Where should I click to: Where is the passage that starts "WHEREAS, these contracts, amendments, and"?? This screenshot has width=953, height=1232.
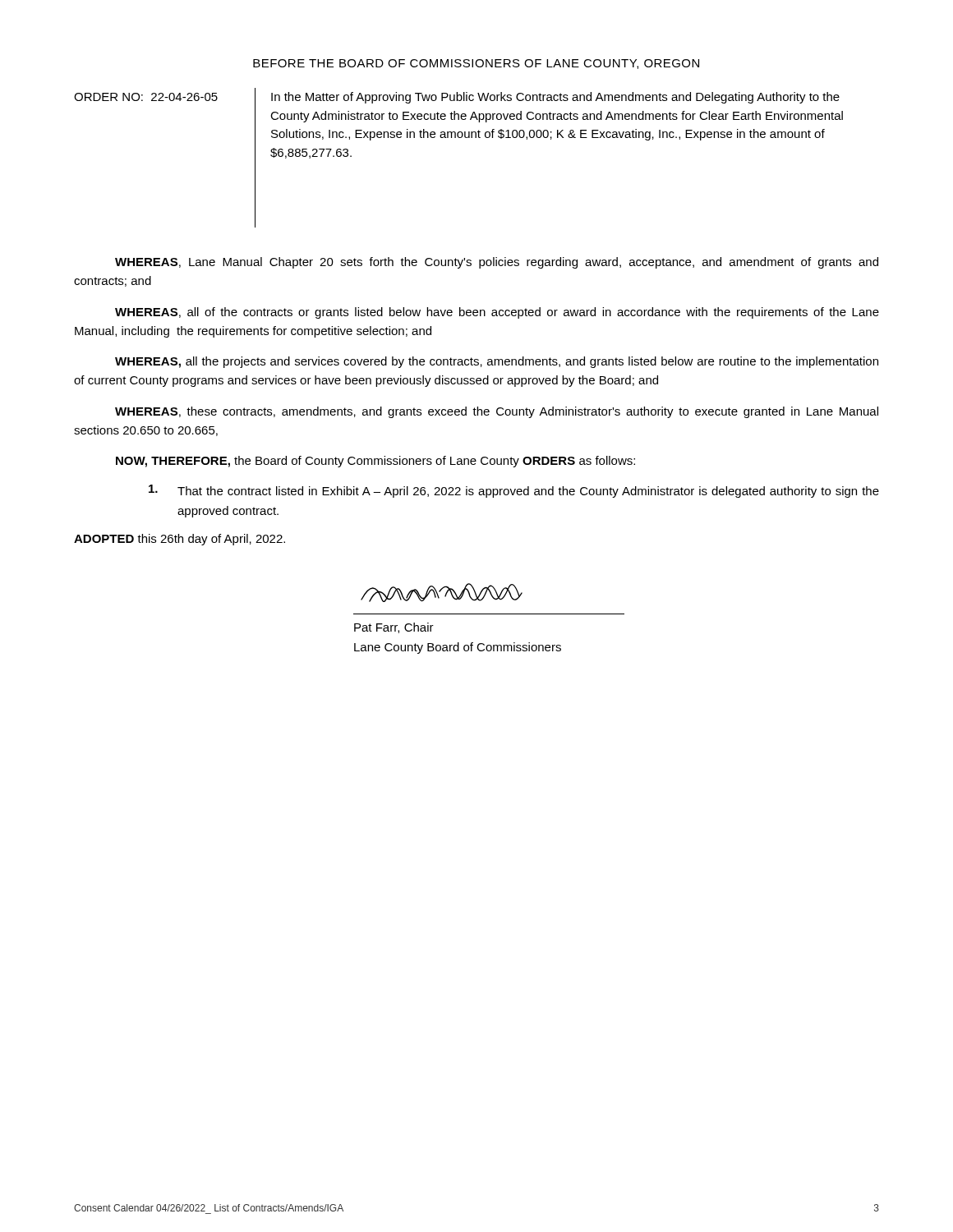click(x=476, y=420)
